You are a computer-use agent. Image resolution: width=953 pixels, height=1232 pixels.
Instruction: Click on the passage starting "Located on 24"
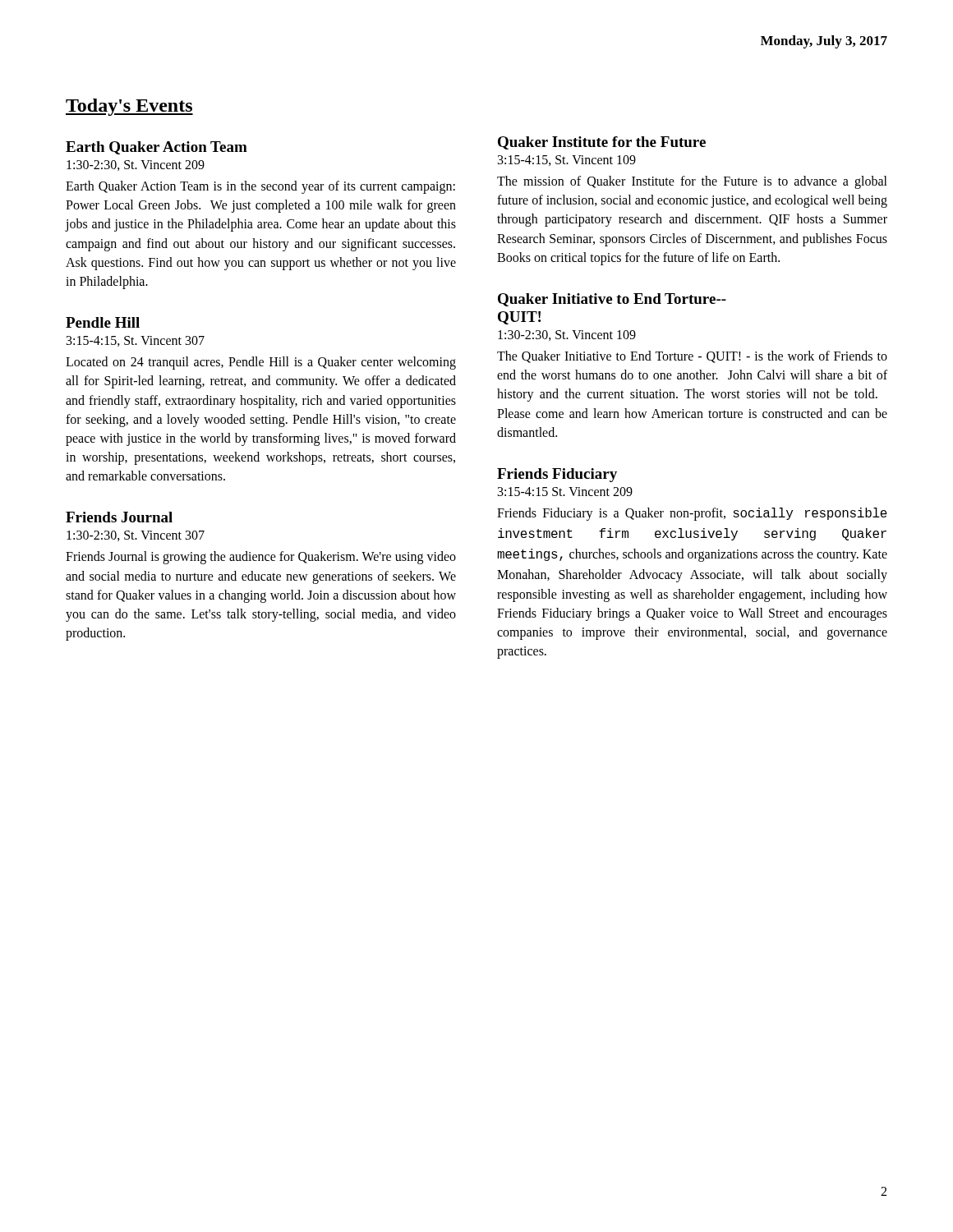(x=261, y=419)
